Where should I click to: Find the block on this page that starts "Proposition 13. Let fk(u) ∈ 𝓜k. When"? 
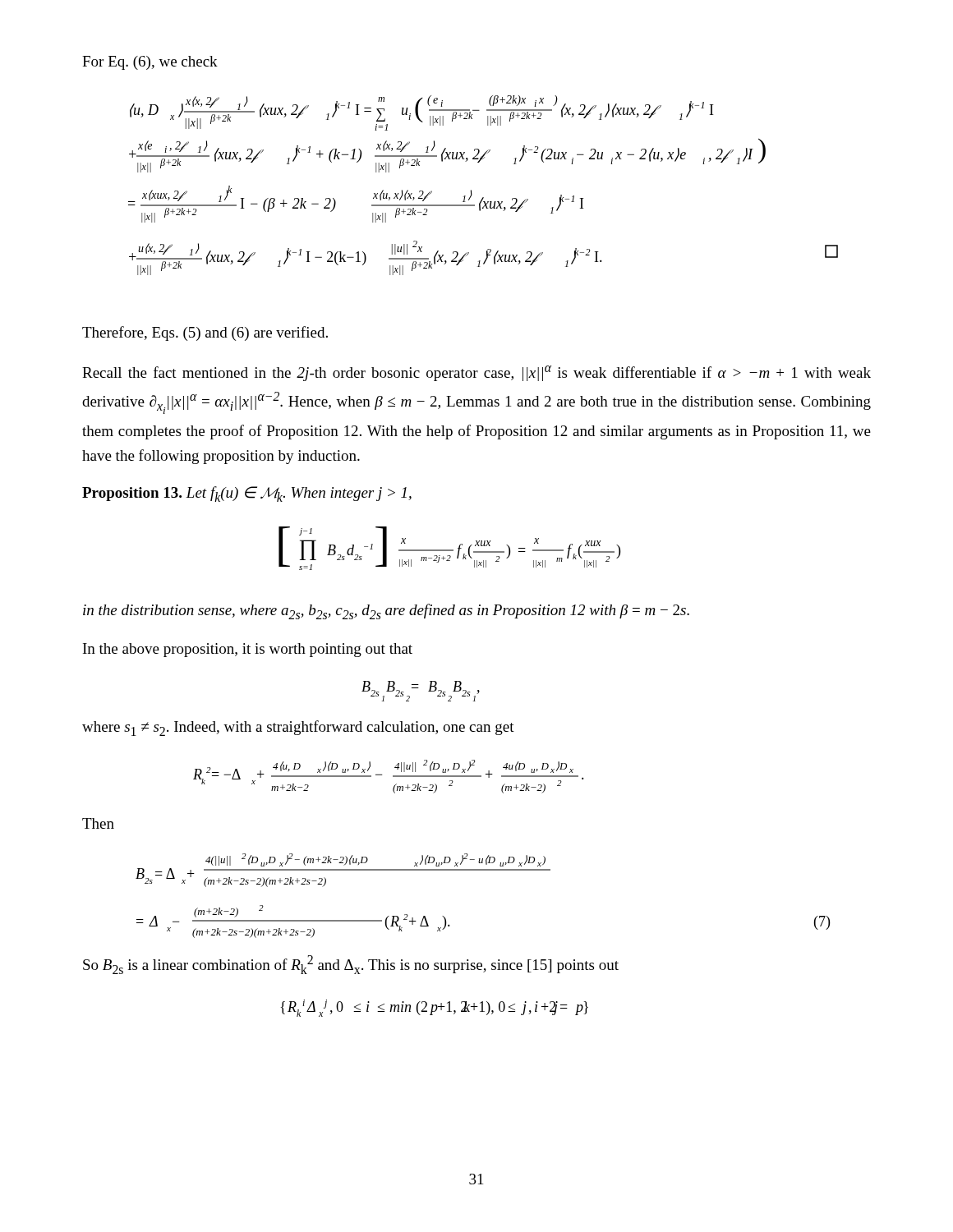pos(247,494)
